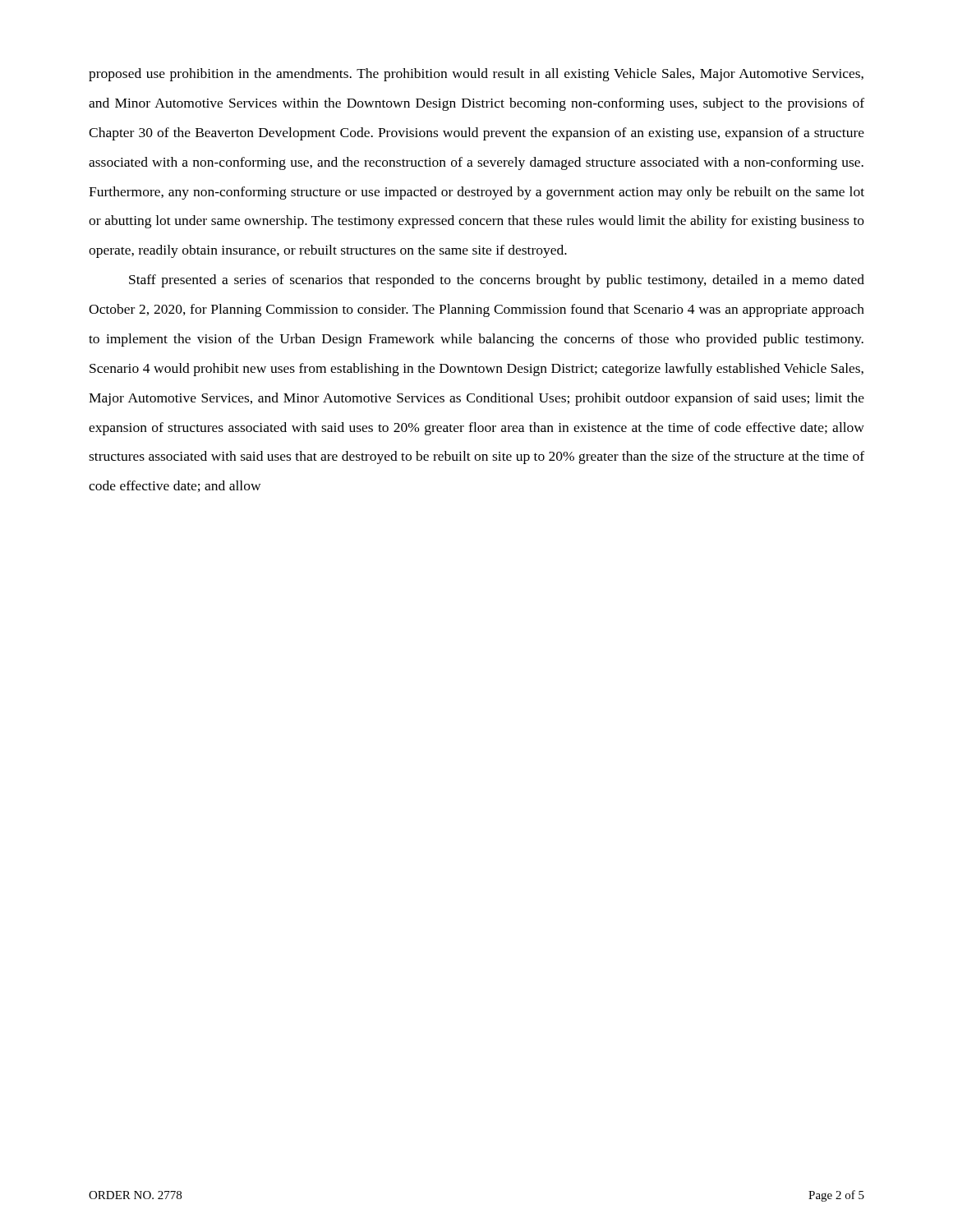Locate the block of text that opens with "proposed use prohibition"

tap(476, 162)
